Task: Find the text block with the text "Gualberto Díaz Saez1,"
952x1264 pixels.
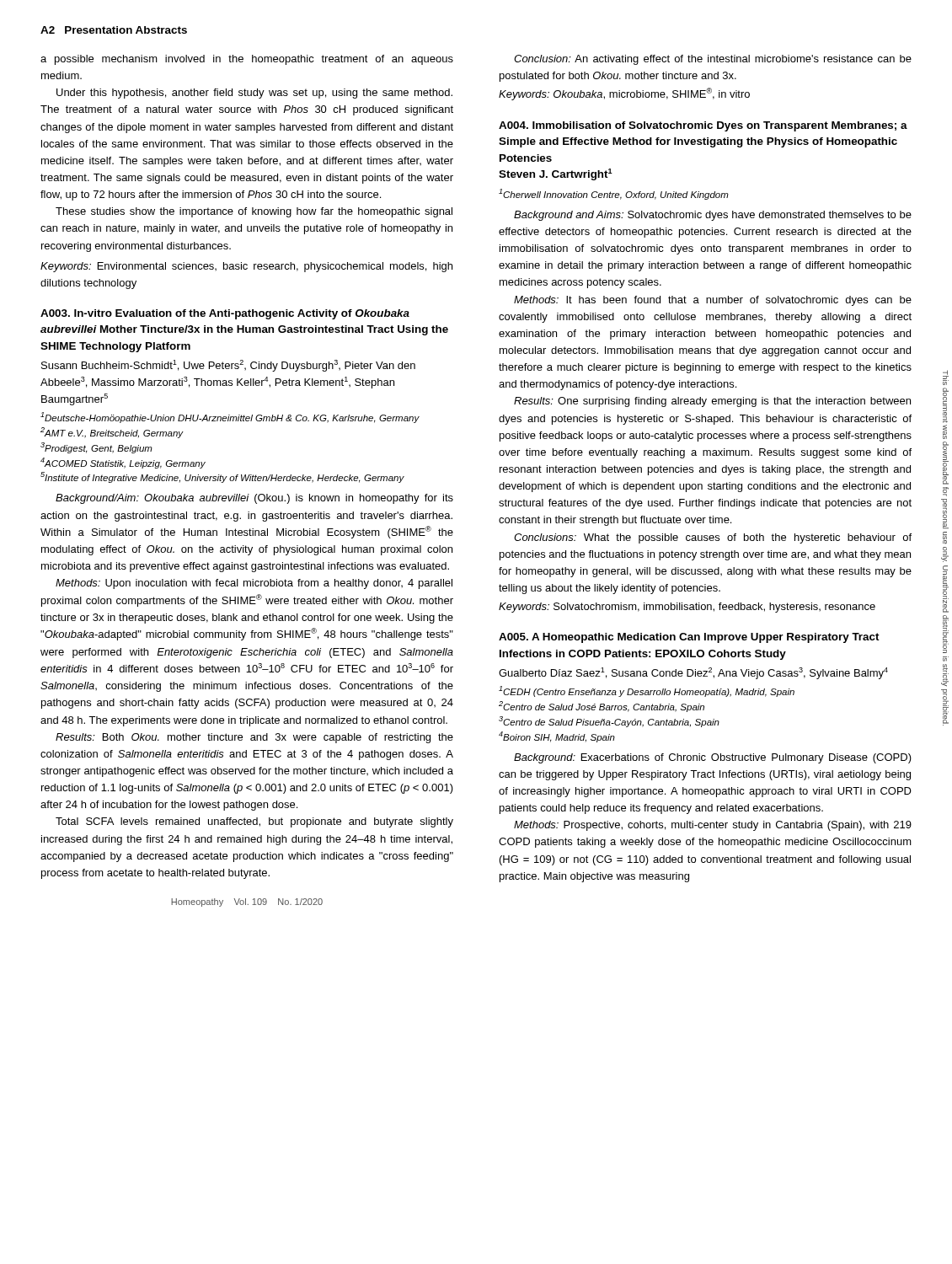Action: click(x=693, y=673)
